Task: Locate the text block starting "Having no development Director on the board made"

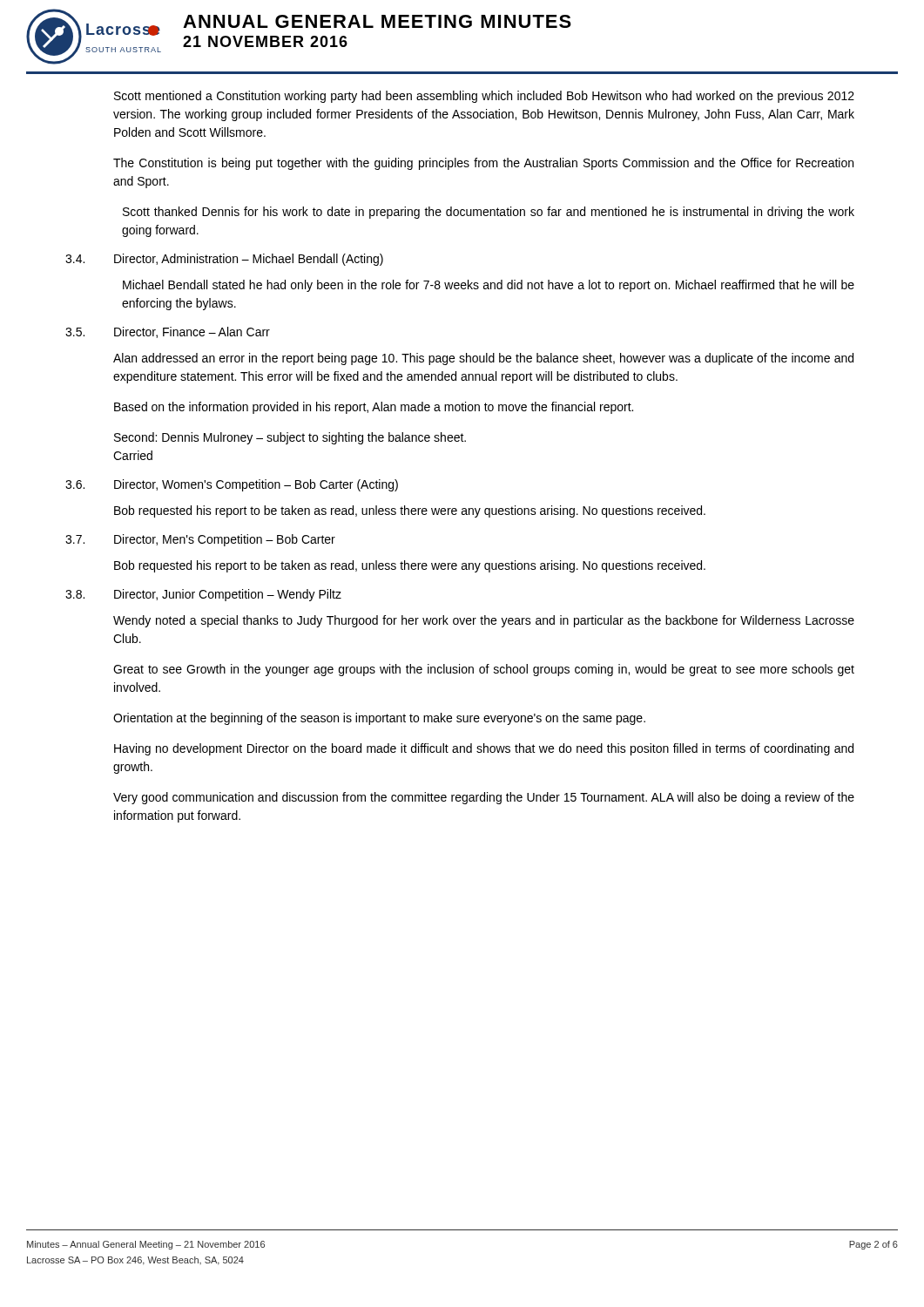Action: click(484, 758)
